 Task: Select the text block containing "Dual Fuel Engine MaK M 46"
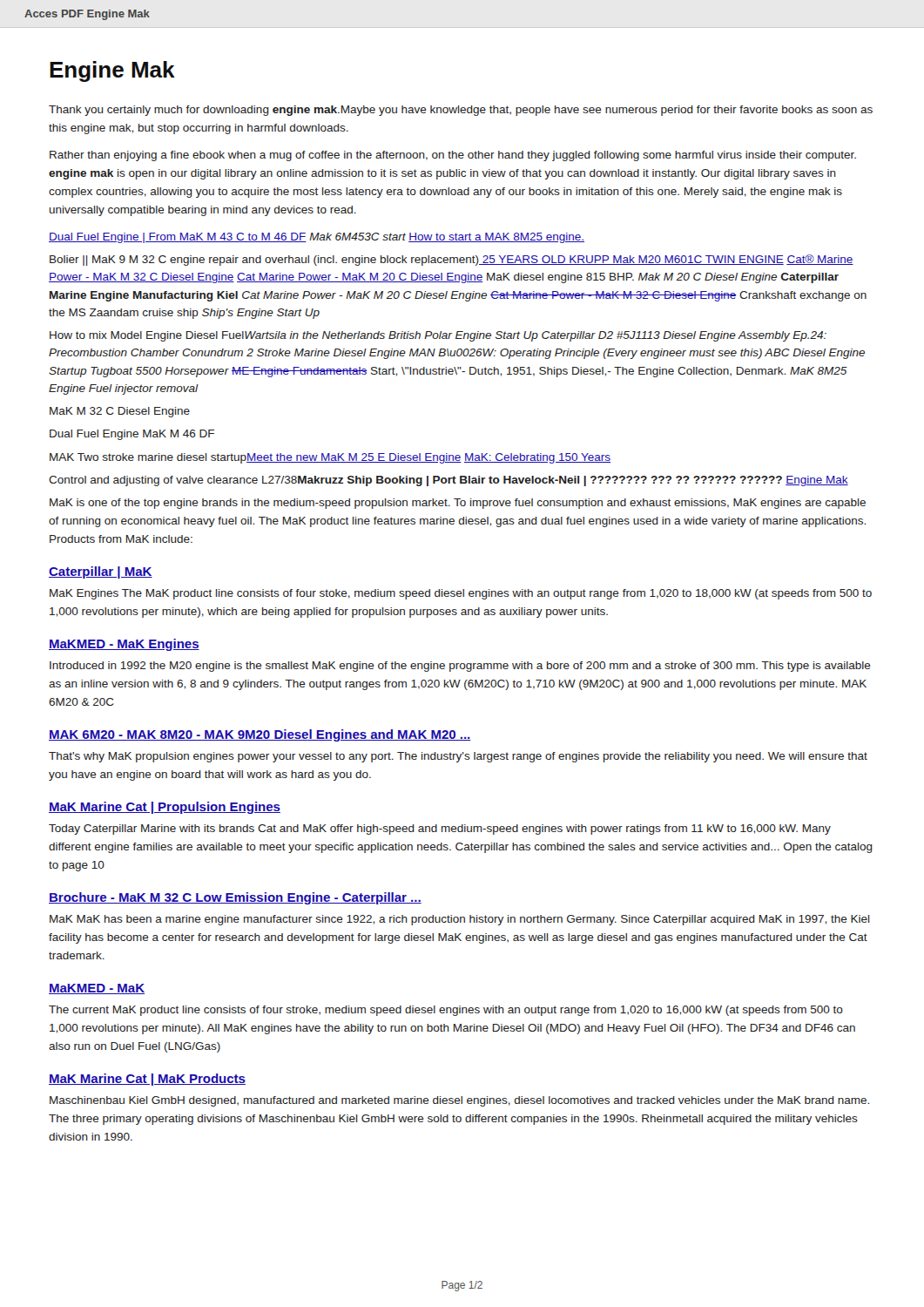pos(132,435)
